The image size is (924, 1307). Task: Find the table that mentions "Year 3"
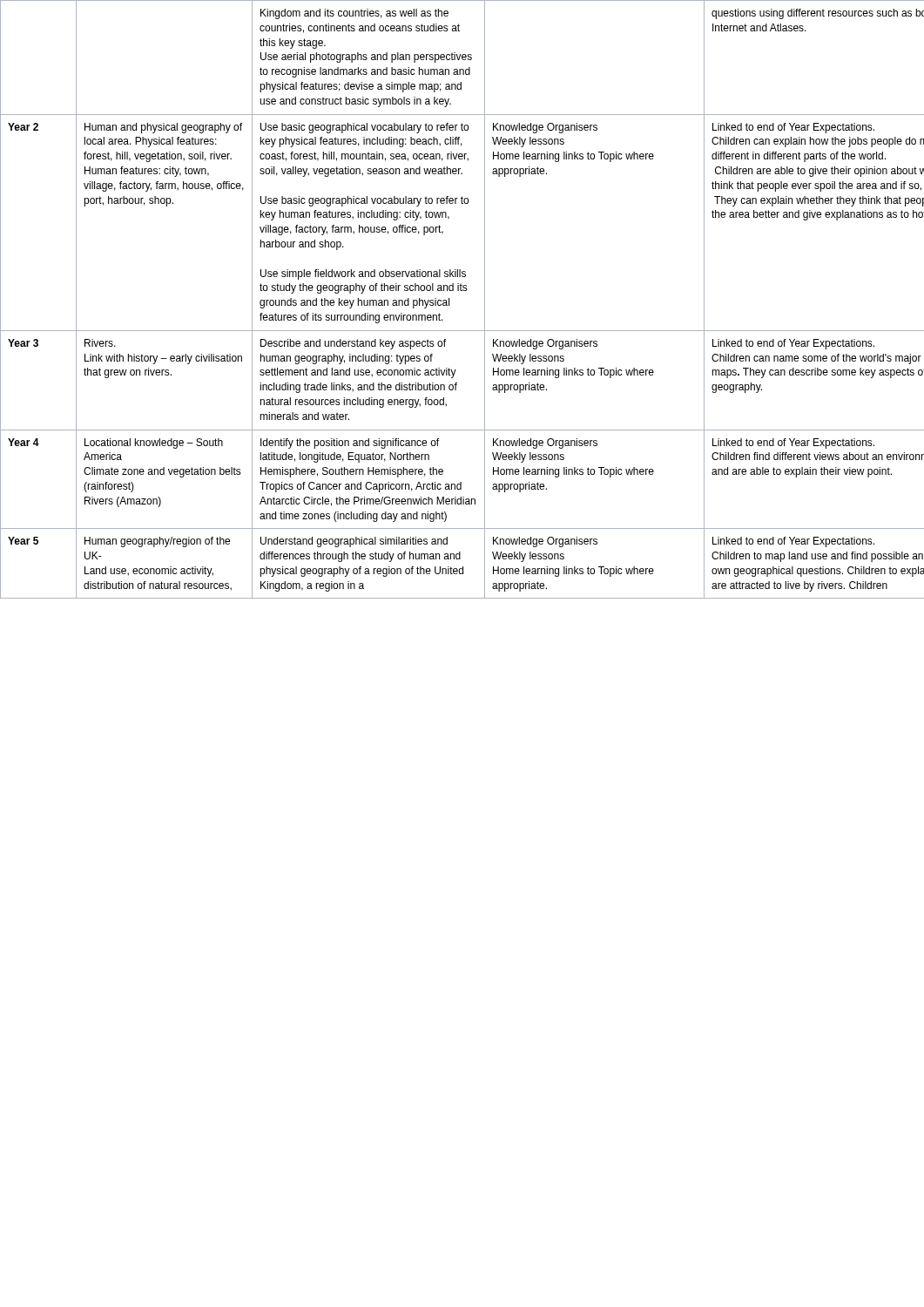(x=462, y=654)
